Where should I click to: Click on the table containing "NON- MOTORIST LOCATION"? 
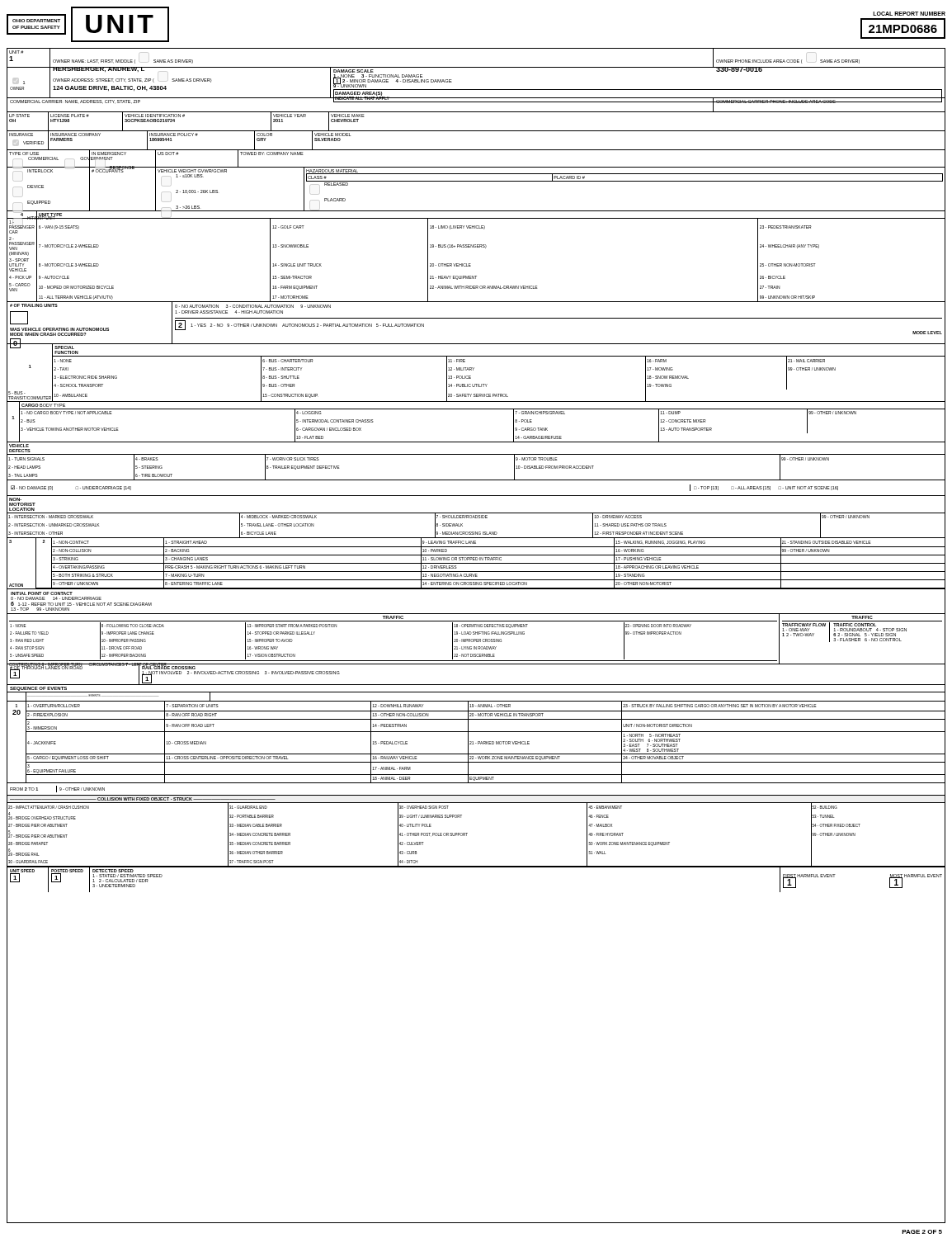(476, 517)
